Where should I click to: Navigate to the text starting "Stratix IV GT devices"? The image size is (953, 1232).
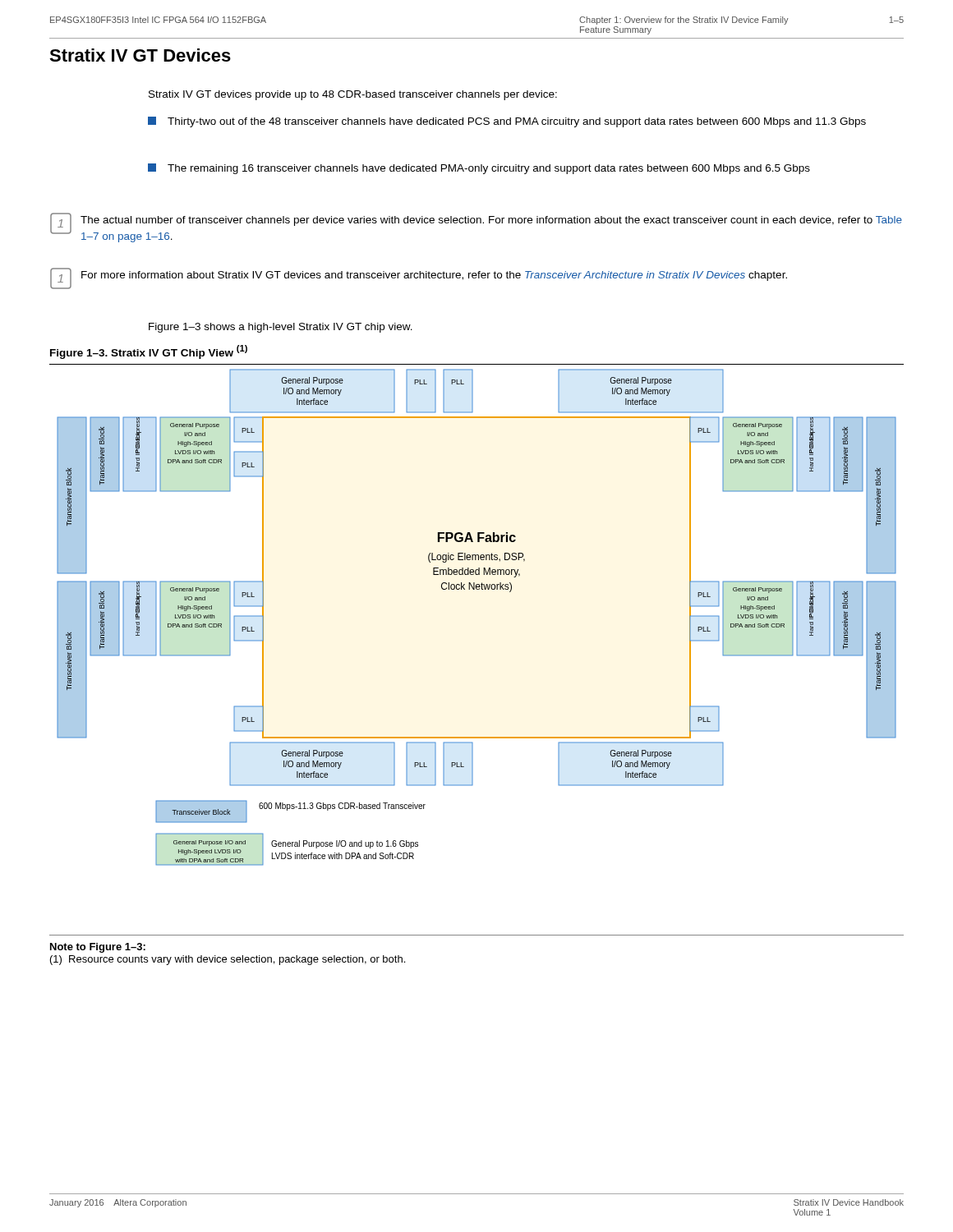(353, 94)
